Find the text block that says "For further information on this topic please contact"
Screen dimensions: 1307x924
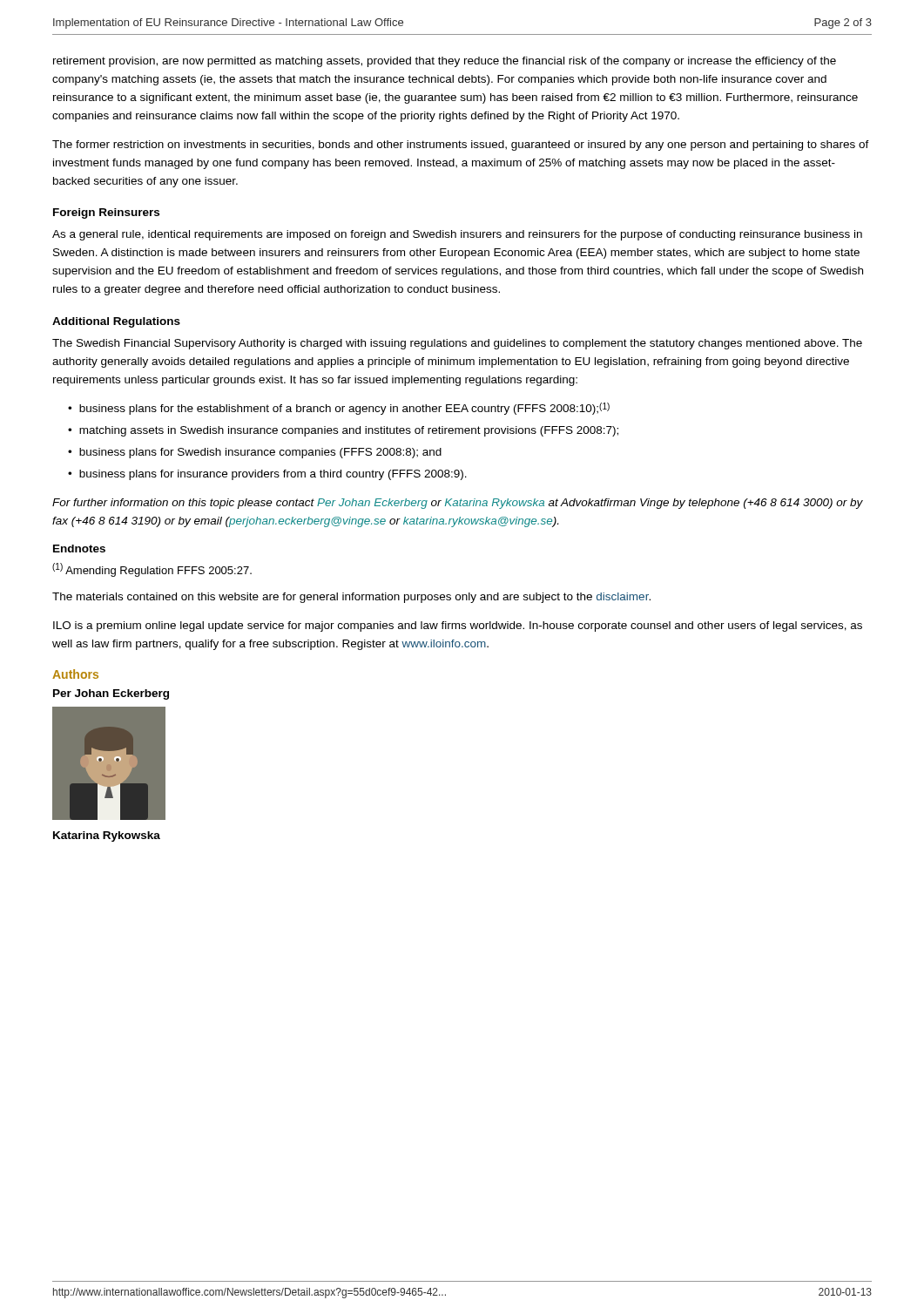[457, 511]
